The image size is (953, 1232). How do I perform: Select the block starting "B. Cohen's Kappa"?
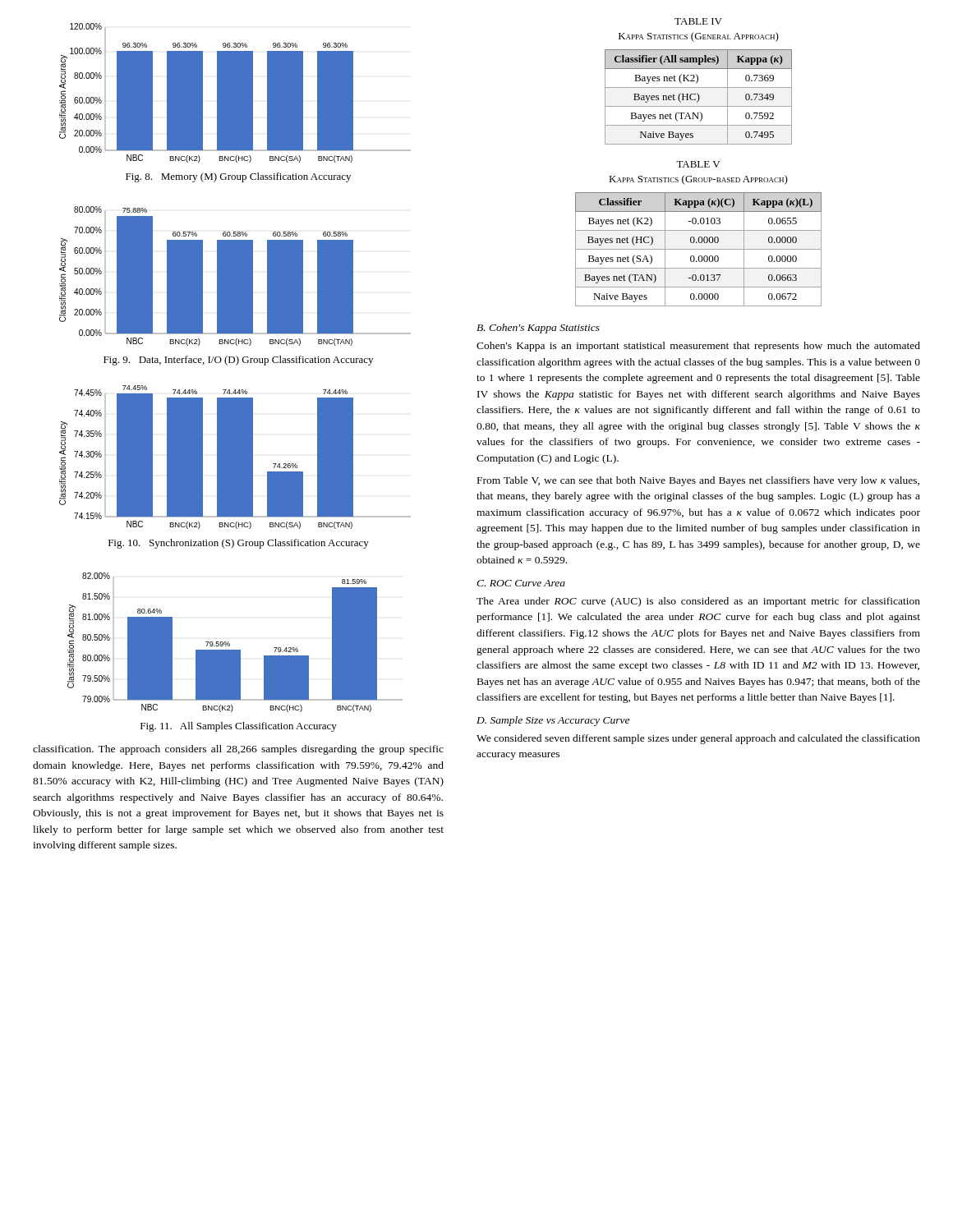point(538,327)
